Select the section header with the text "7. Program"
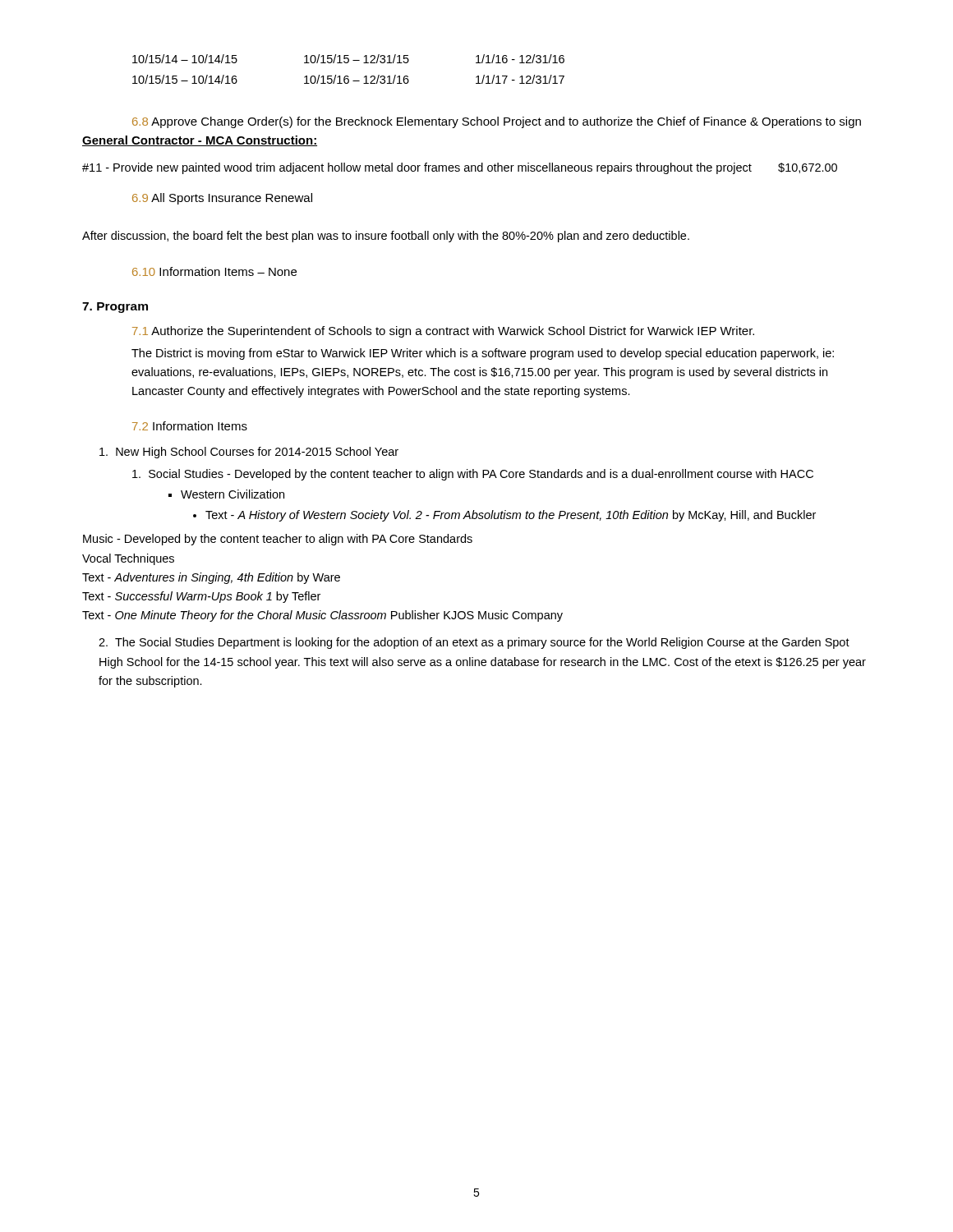 point(115,306)
